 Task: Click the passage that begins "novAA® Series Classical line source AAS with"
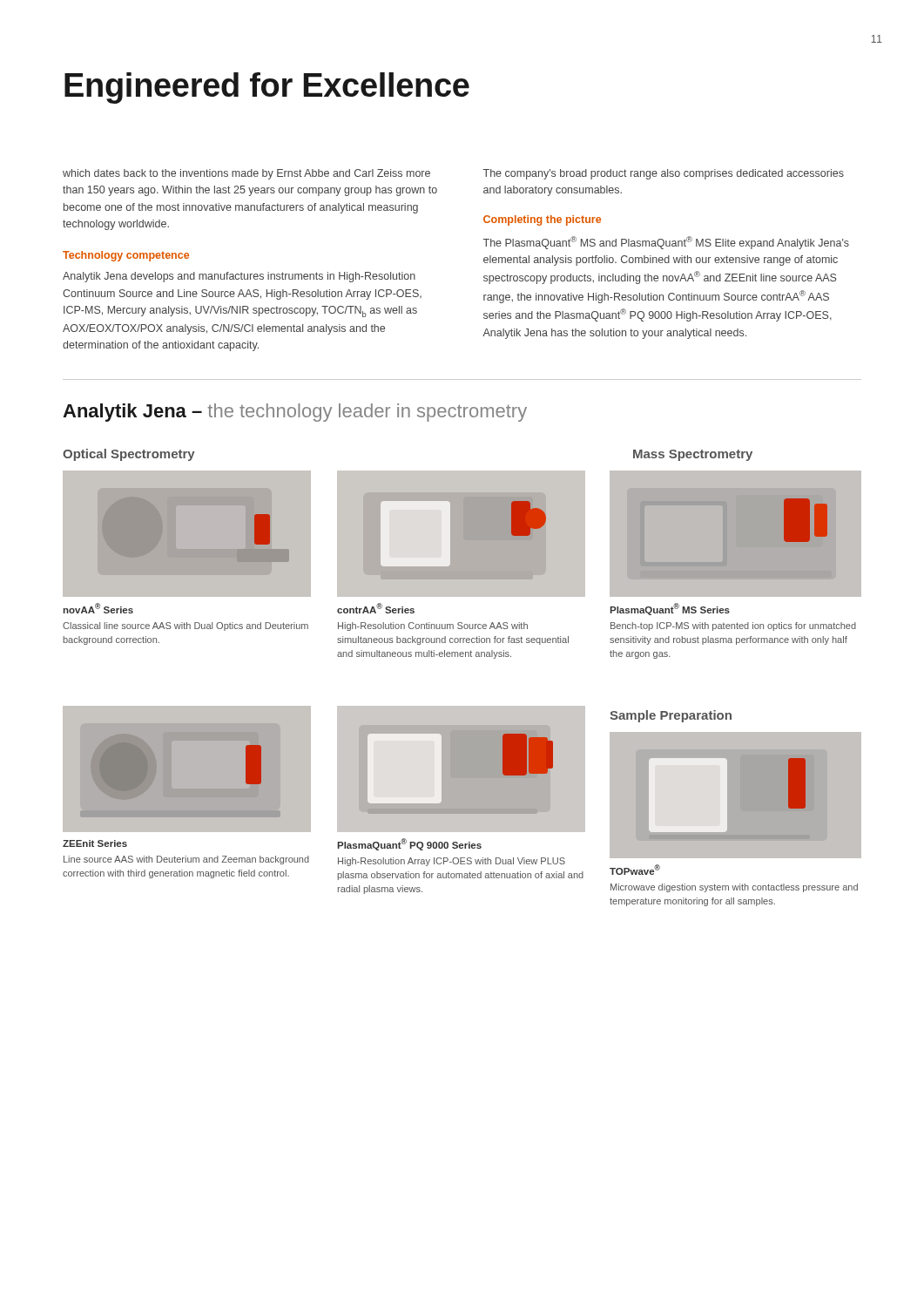pyautogui.click(x=187, y=624)
